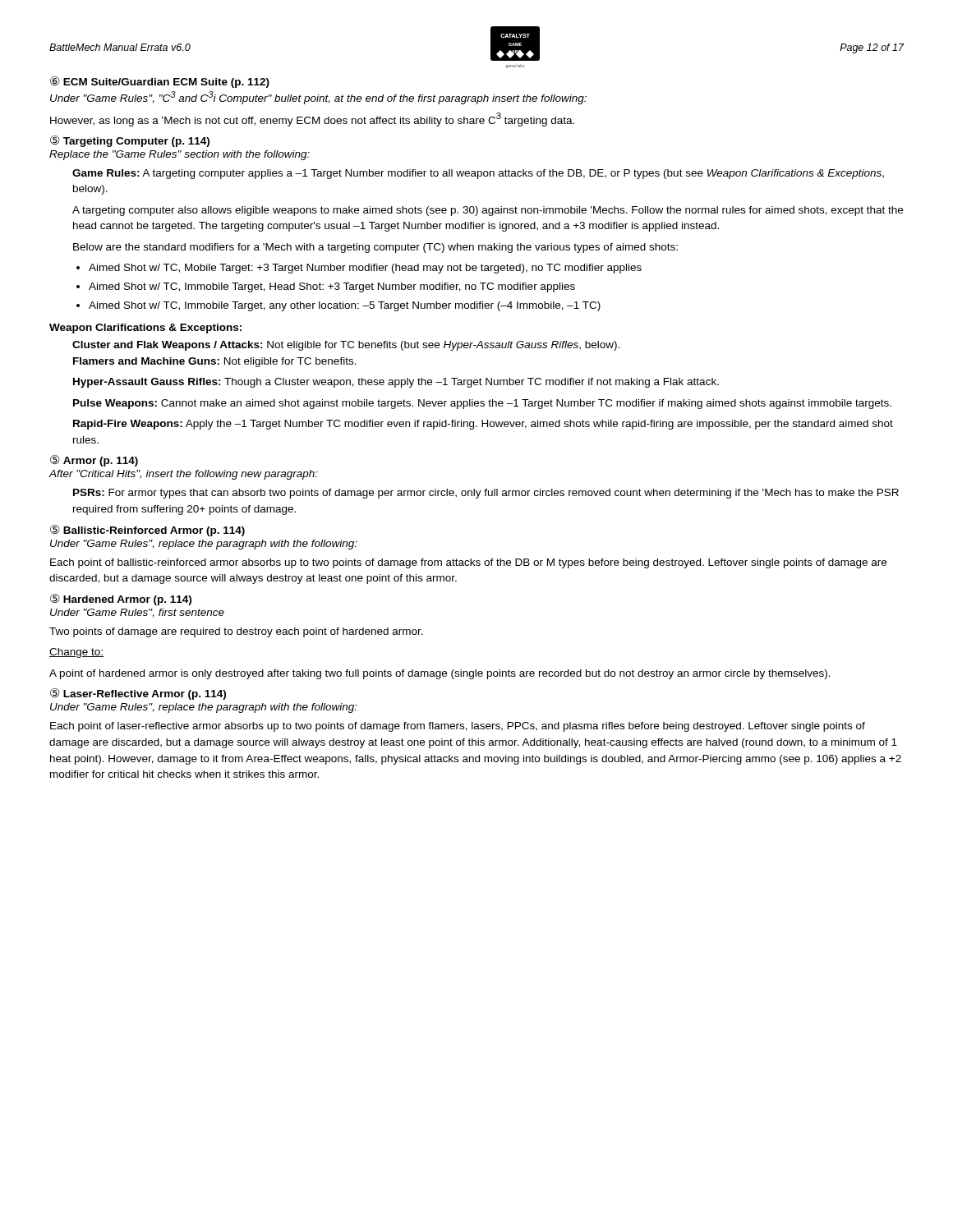Locate the text block with the text "Cluster and Flak Weapons / Attacks:"
953x1232 pixels.
(346, 353)
